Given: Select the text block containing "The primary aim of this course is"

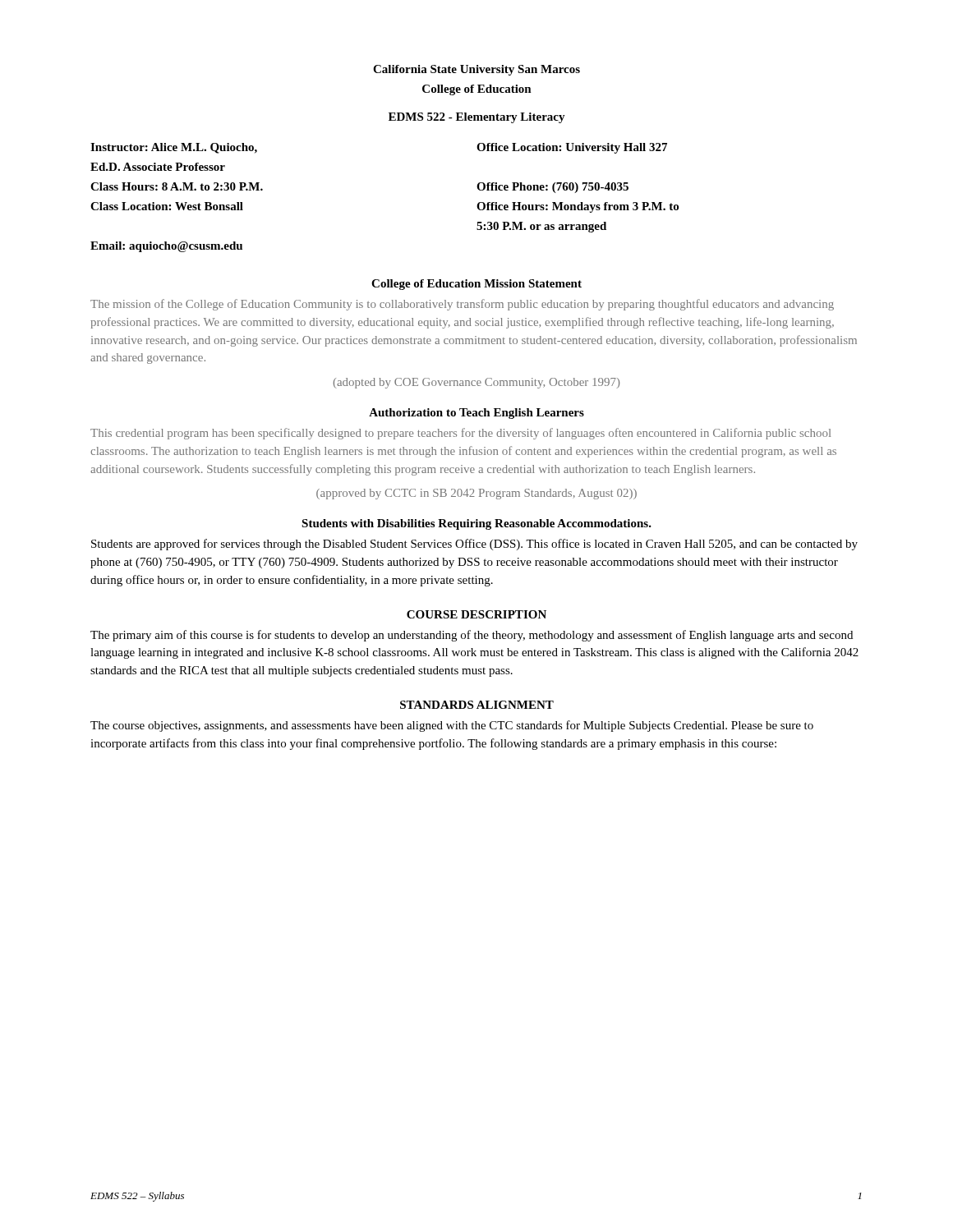Looking at the screenshot, I should point(475,652).
